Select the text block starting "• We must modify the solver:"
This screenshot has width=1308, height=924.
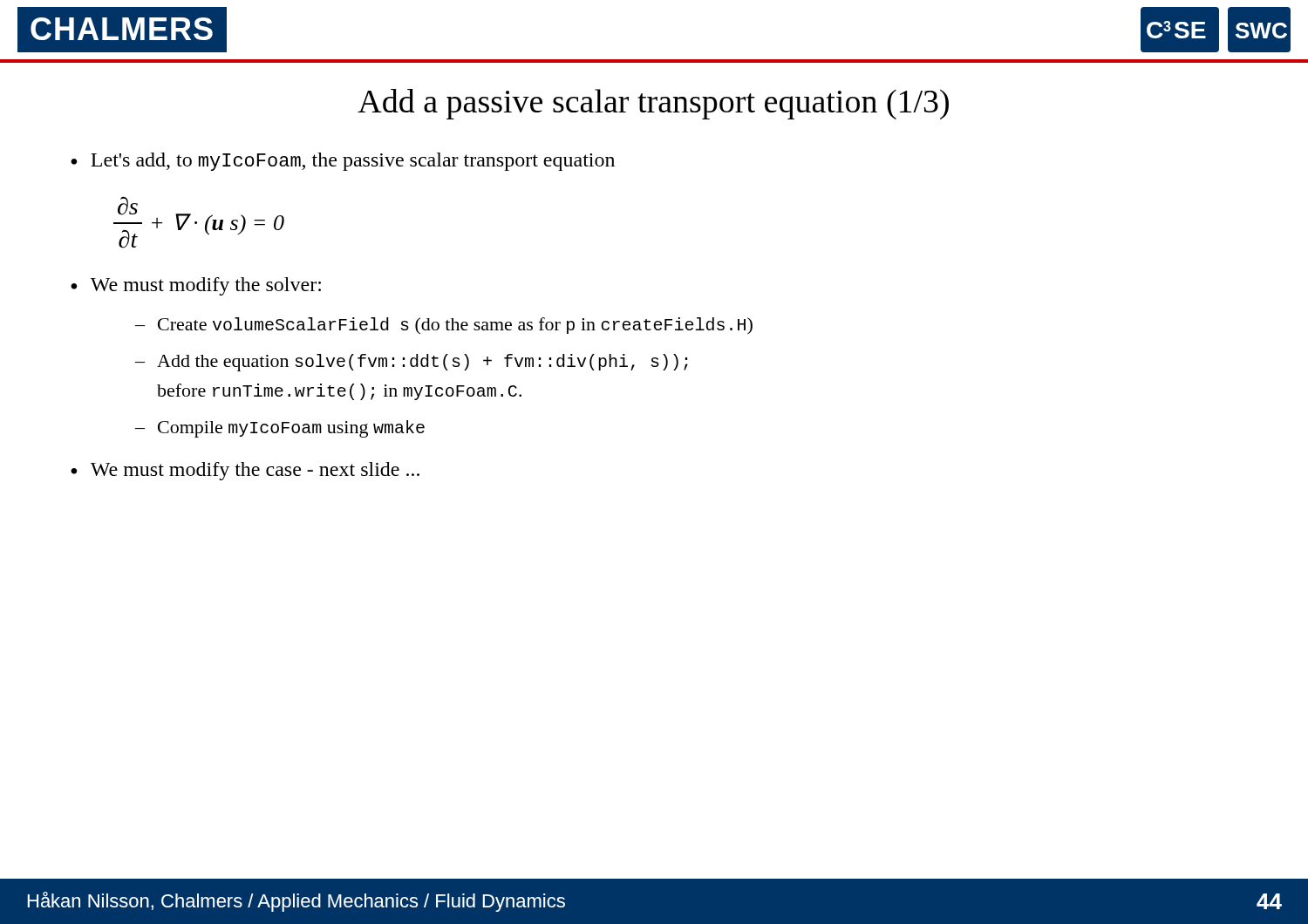click(196, 287)
